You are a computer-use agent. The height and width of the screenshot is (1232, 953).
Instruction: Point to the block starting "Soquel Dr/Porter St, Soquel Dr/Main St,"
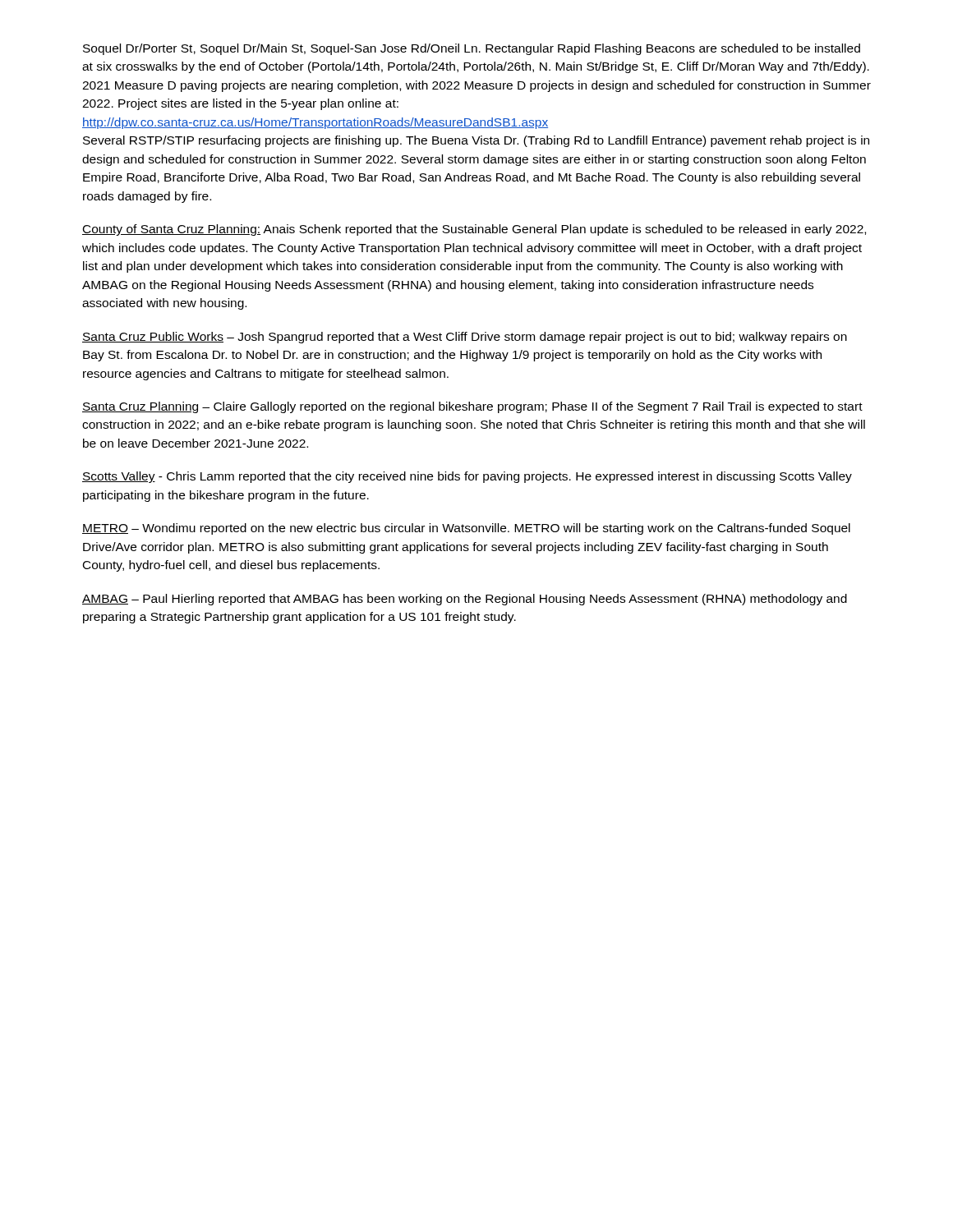(476, 122)
